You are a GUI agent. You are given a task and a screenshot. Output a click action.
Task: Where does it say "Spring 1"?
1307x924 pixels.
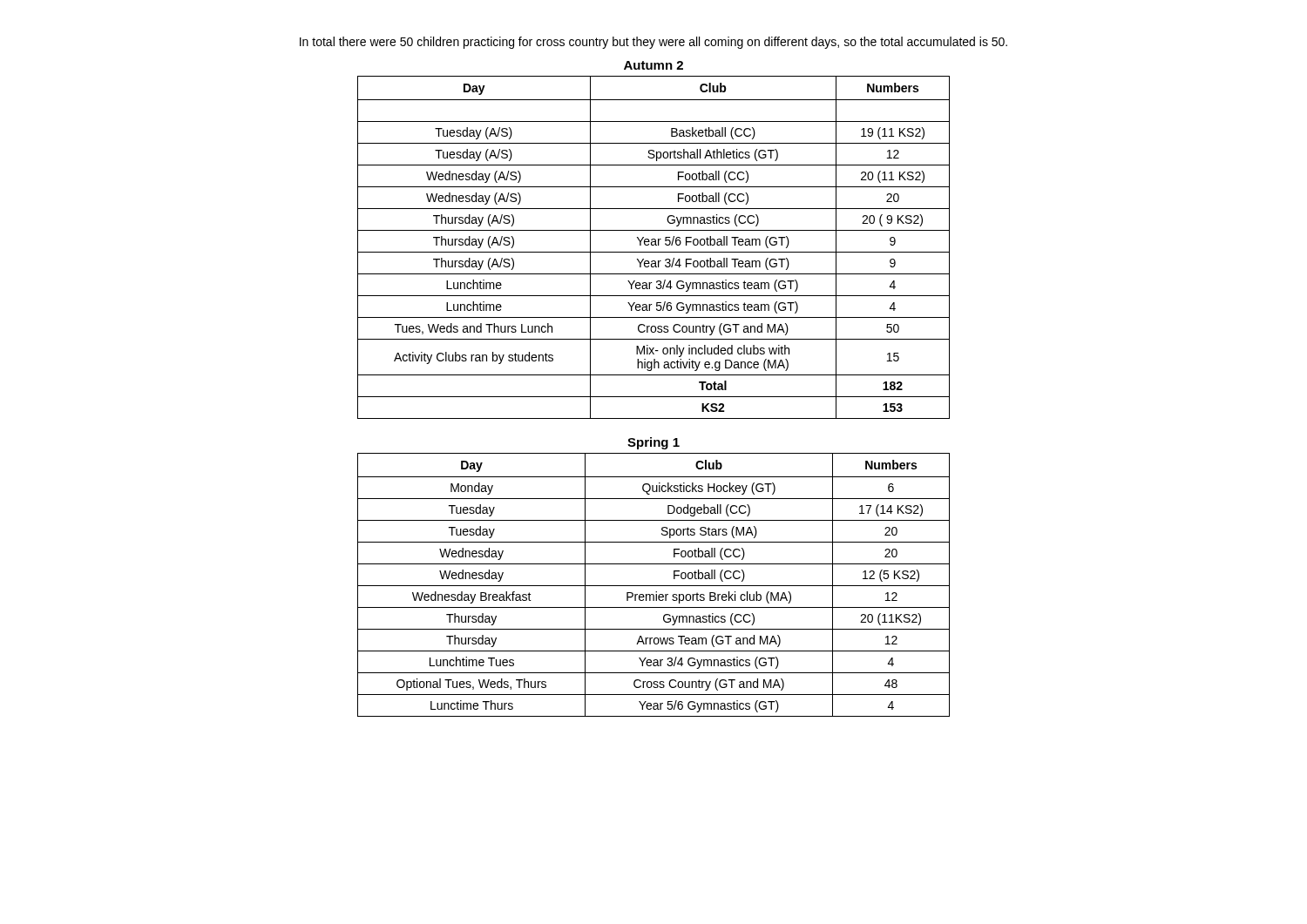click(654, 442)
